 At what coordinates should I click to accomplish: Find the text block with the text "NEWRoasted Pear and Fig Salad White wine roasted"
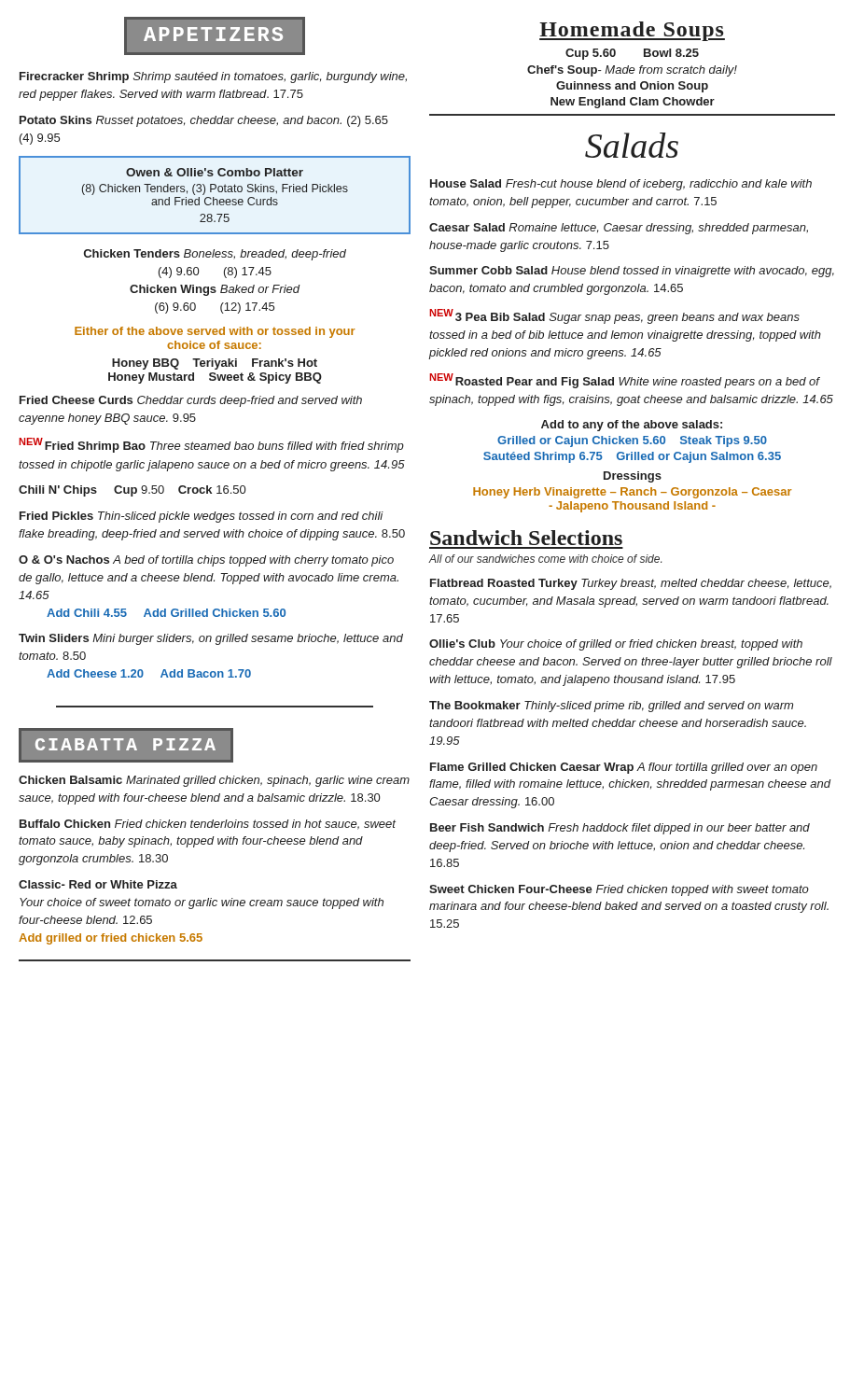coord(631,389)
